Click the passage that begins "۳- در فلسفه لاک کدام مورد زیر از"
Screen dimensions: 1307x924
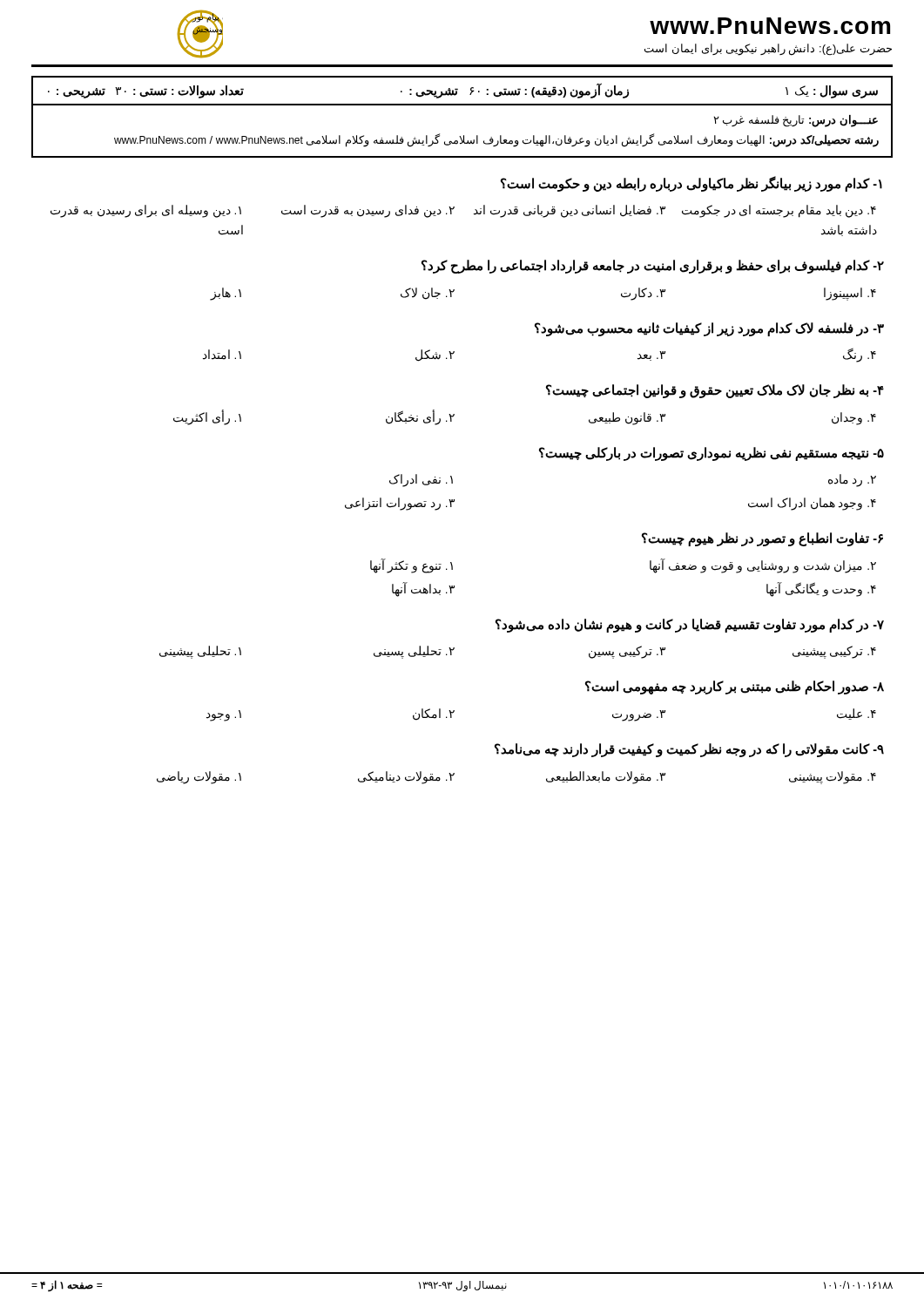tap(462, 343)
